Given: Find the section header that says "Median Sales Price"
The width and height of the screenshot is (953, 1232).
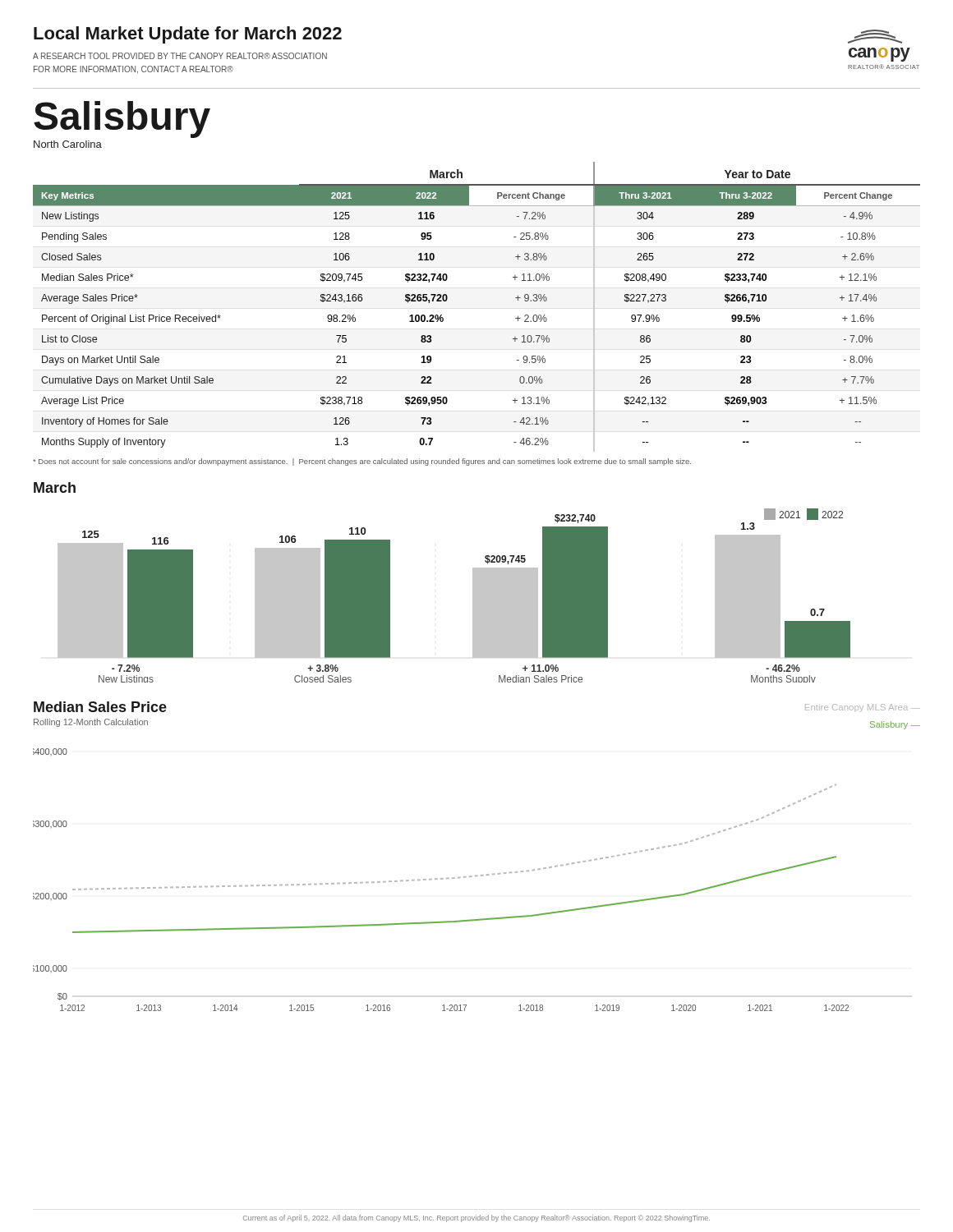Looking at the screenshot, I should pos(100,707).
